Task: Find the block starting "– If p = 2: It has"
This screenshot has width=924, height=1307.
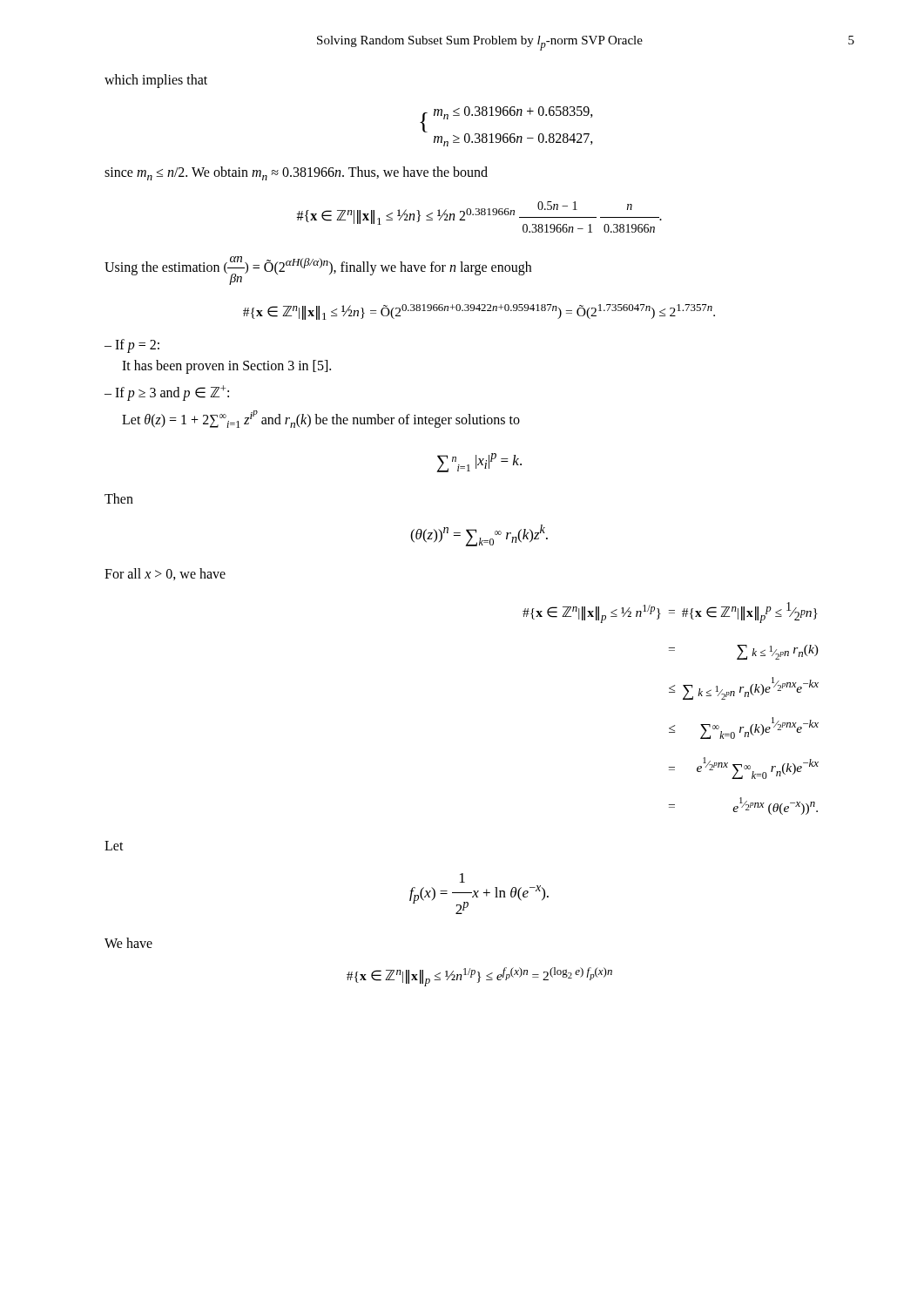Action: point(218,355)
